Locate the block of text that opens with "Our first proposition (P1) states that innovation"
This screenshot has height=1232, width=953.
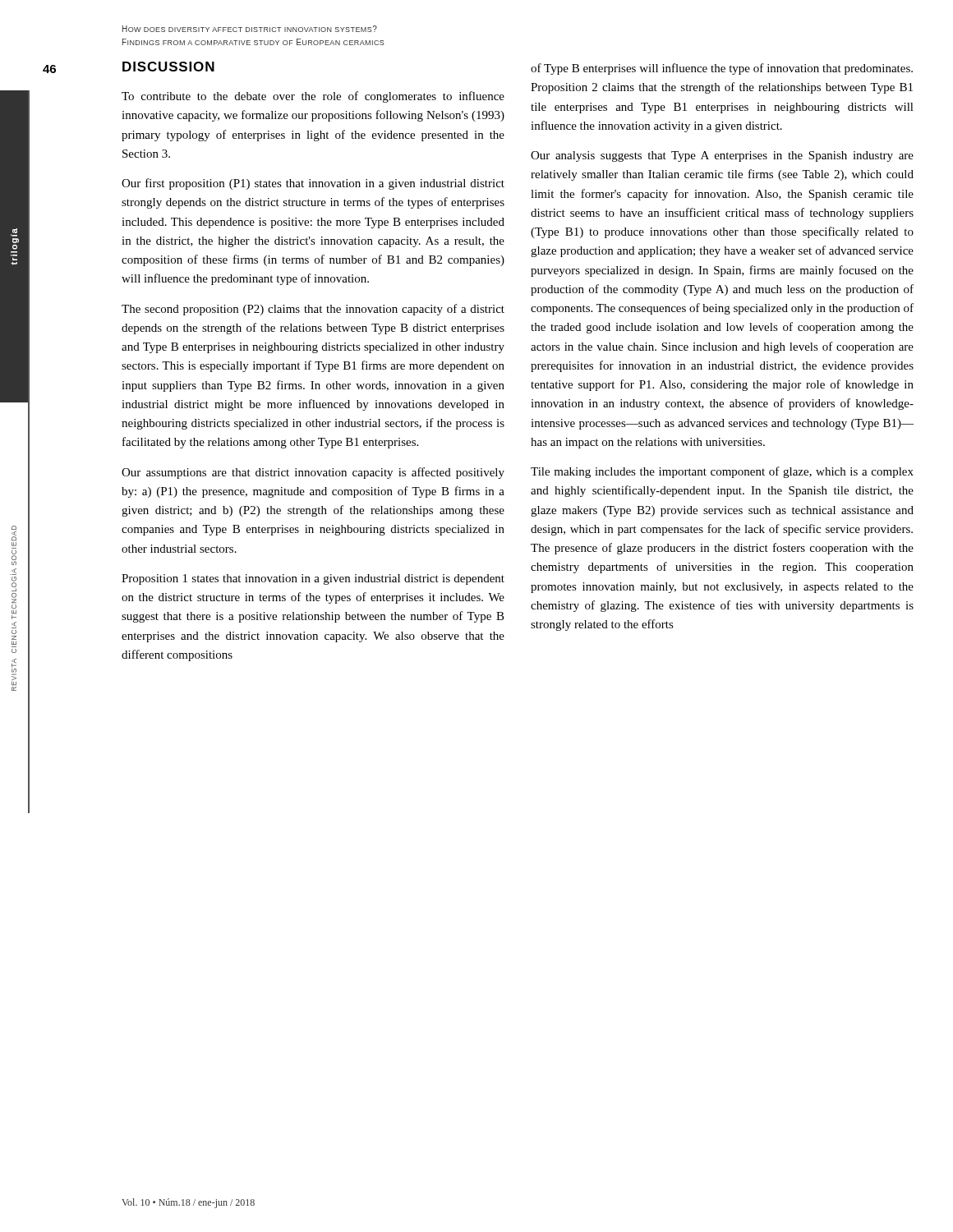[313, 231]
